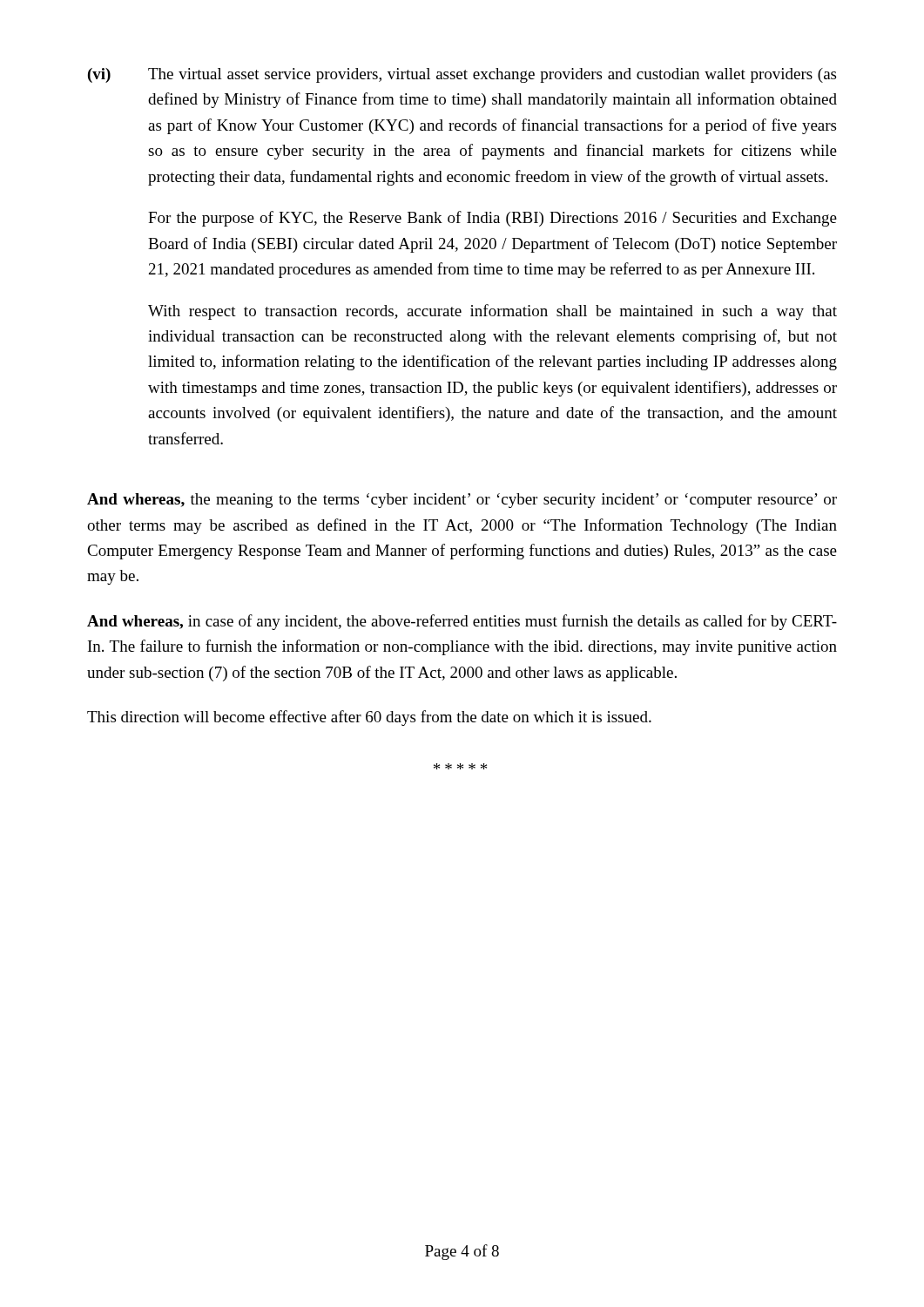This screenshot has width=924, height=1307.
Task: Select the text block starting "And whereas, in case"
Action: [x=462, y=646]
